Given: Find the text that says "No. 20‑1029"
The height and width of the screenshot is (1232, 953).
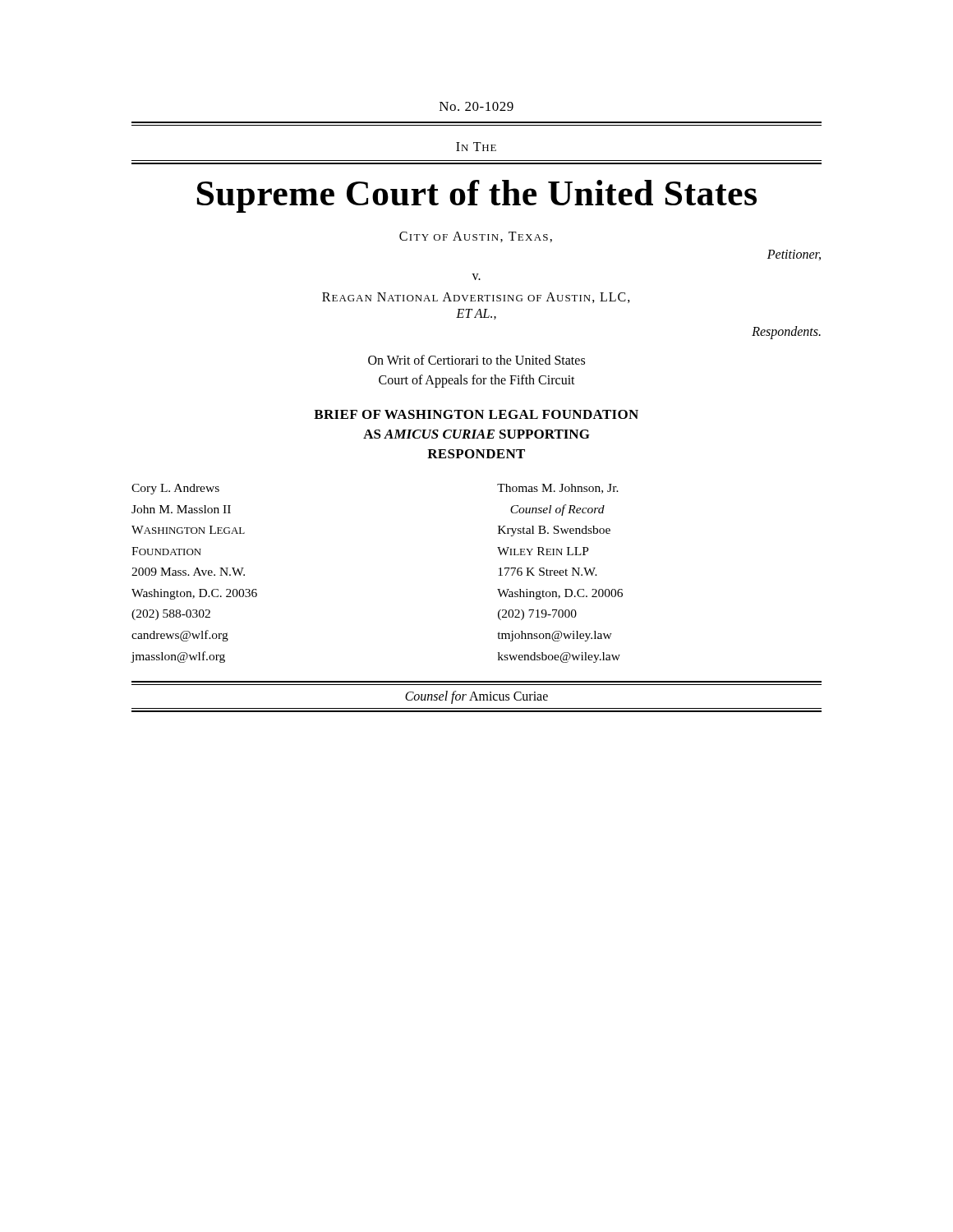Looking at the screenshot, I should click(x=476, y=106).
